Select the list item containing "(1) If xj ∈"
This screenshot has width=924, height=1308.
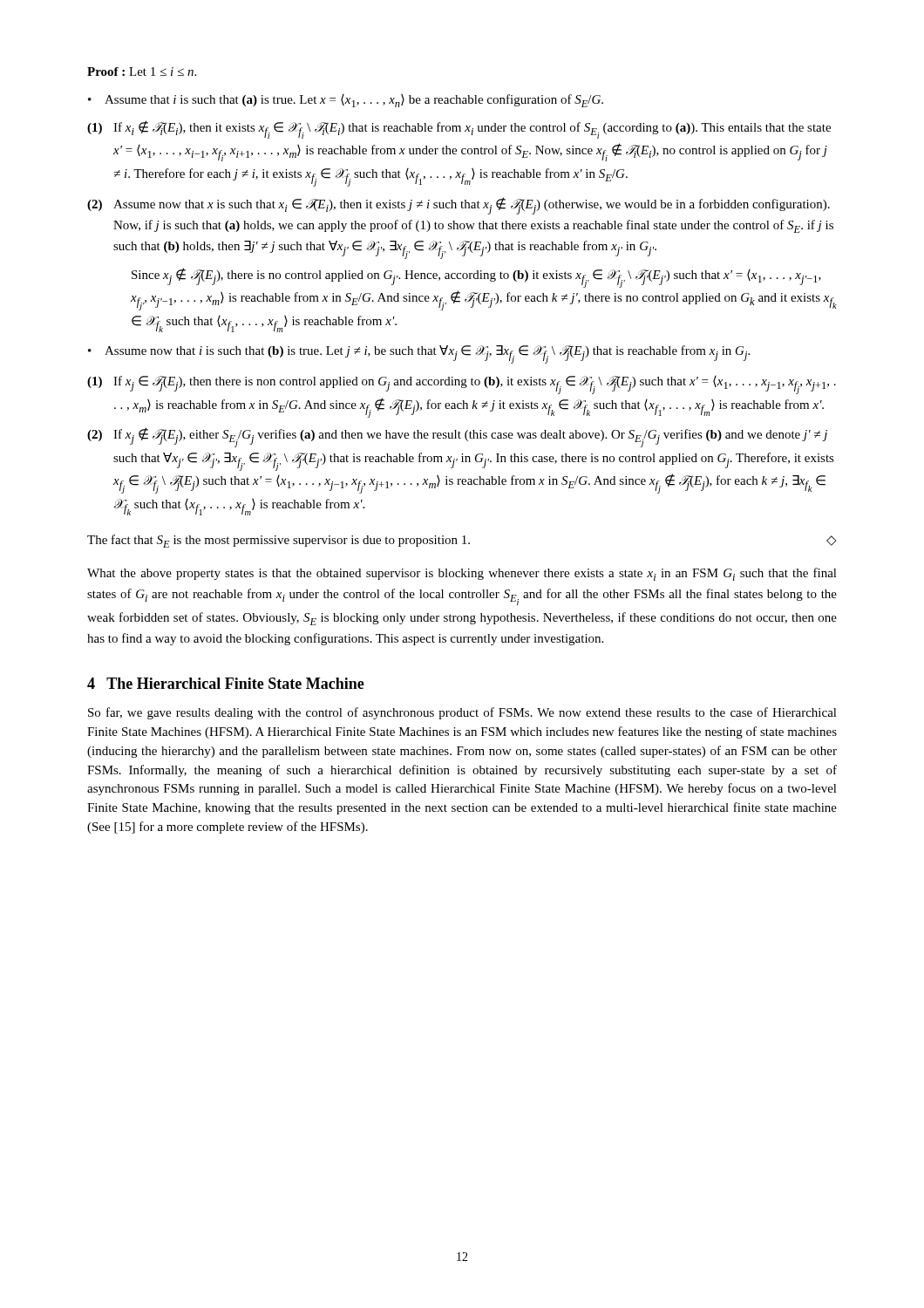coord(462,396)
